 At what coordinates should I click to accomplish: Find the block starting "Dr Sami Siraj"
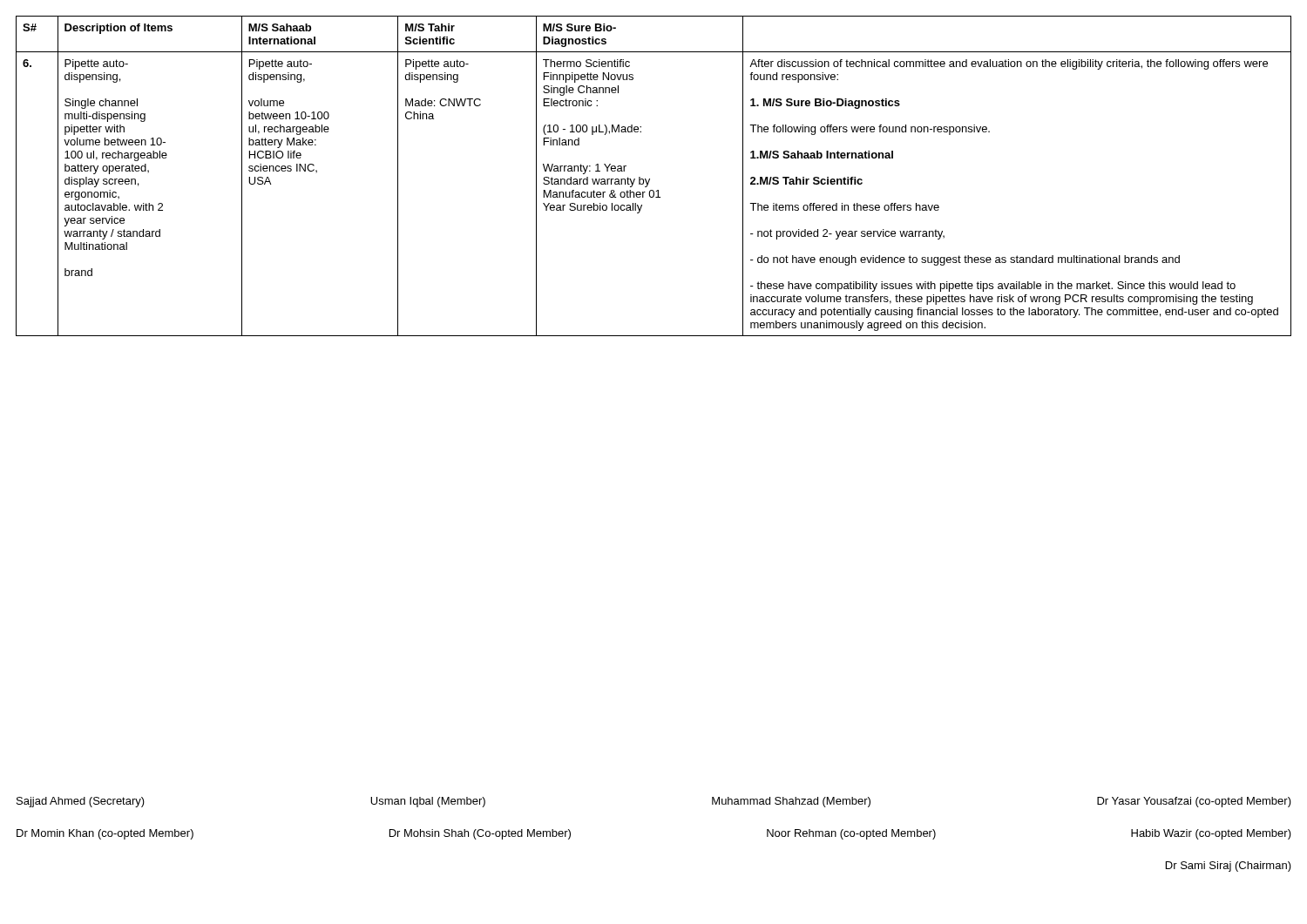[x=1228, y=865]
